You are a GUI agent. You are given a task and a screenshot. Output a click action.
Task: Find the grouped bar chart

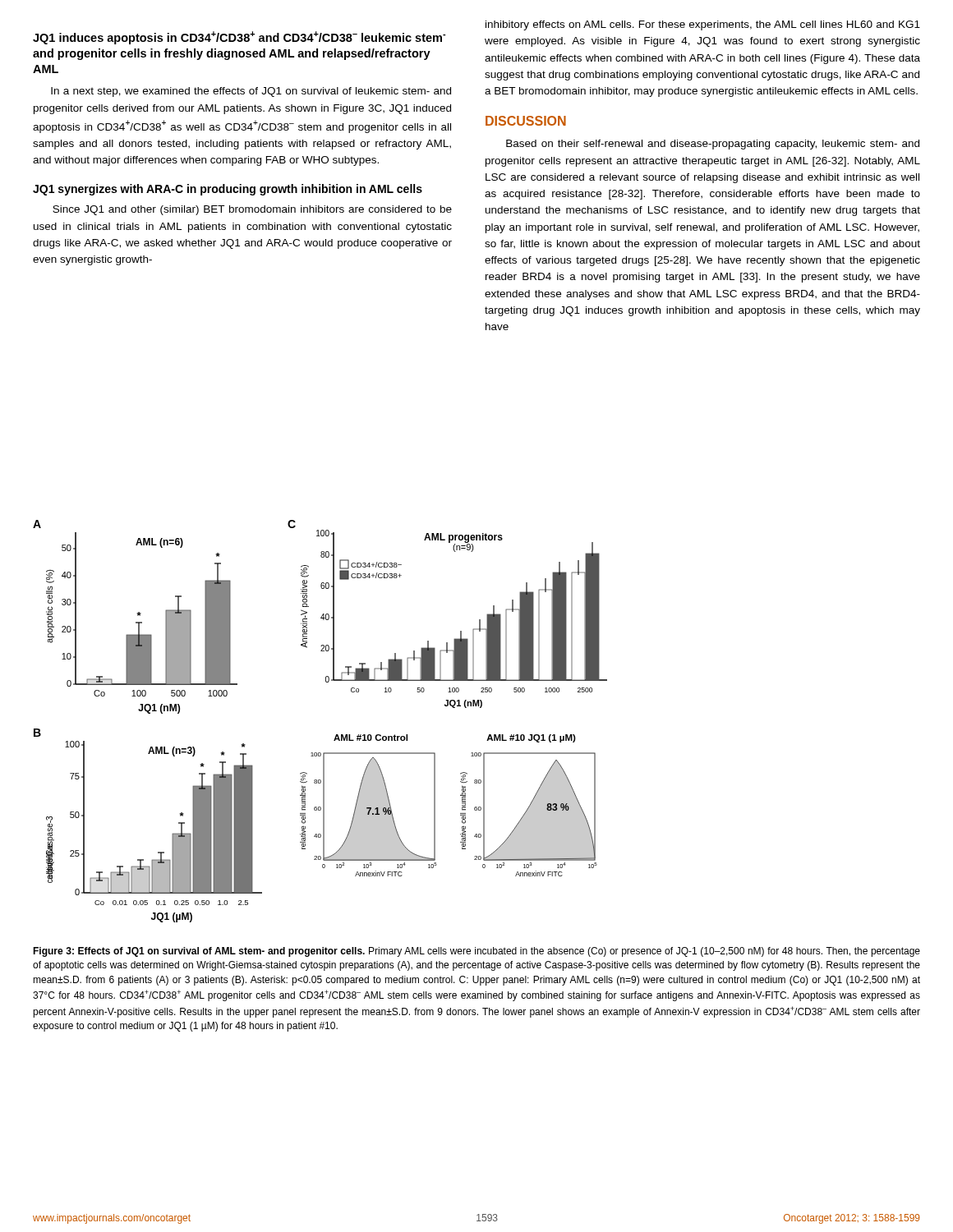coord(455,623)
